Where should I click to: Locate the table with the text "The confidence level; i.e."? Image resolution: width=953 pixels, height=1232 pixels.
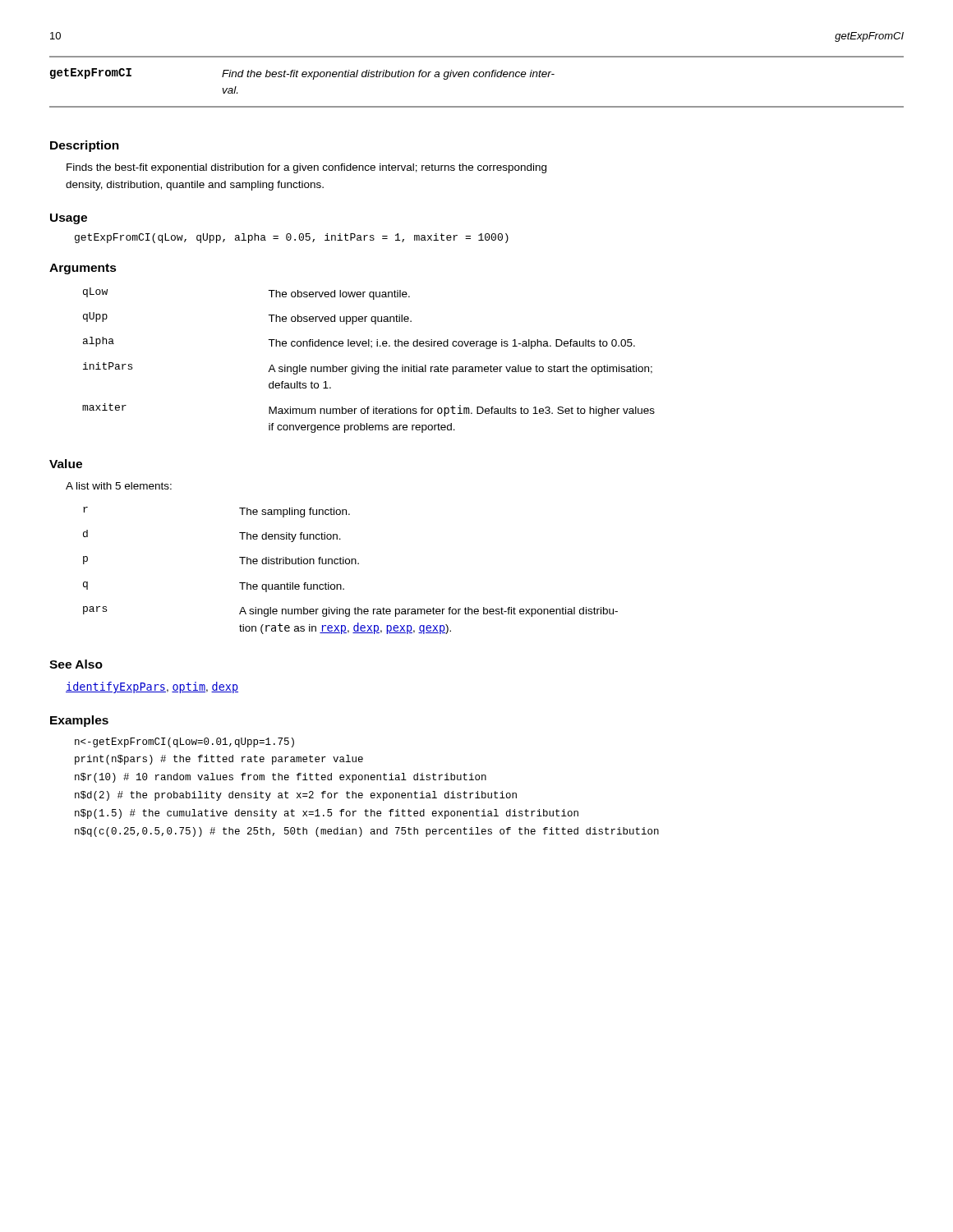(x=481, y=361)
